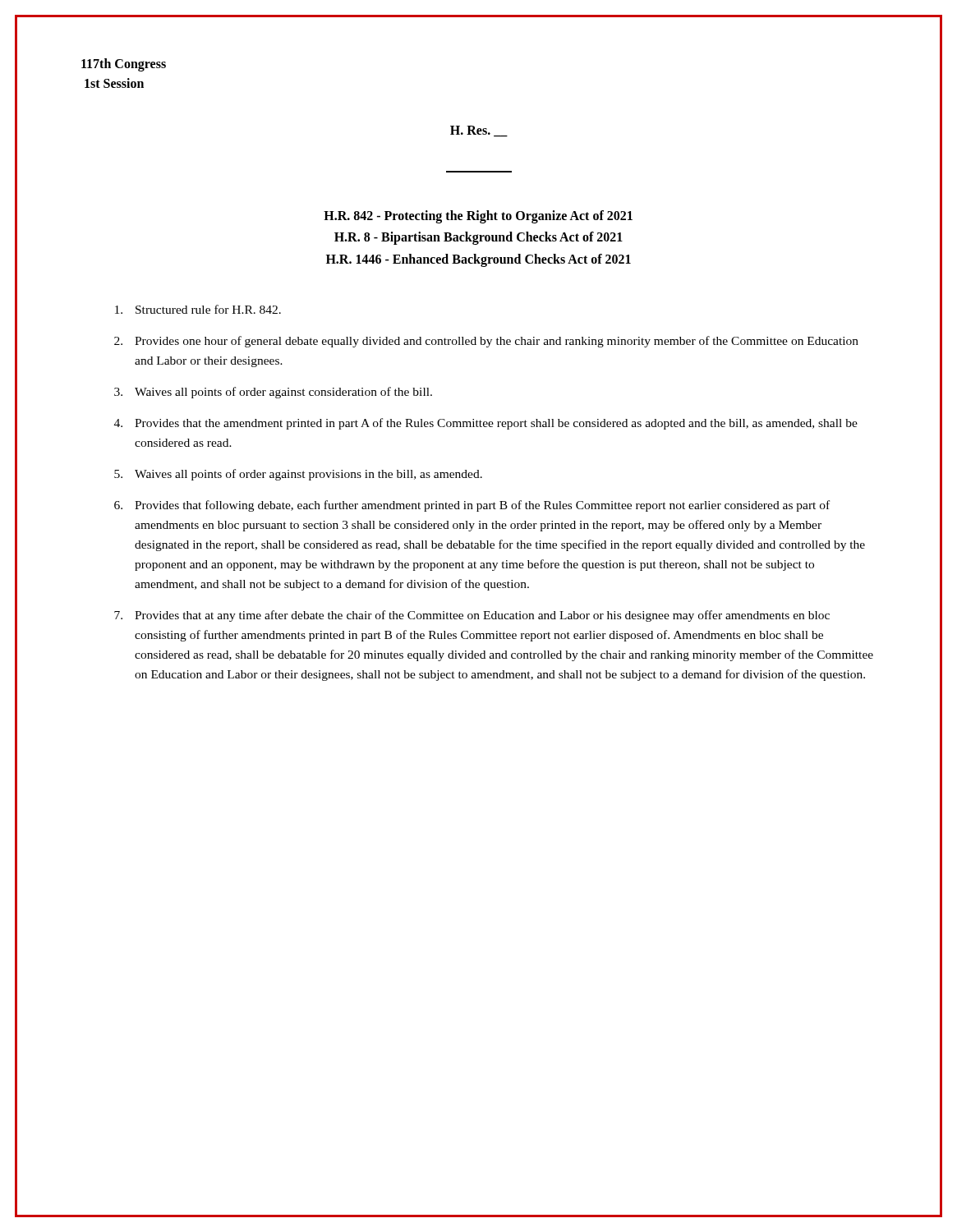This screenshot has width=957, height=1232.
Task: Find the list item that reads "7. Provides that"
Action: (478, 645)
